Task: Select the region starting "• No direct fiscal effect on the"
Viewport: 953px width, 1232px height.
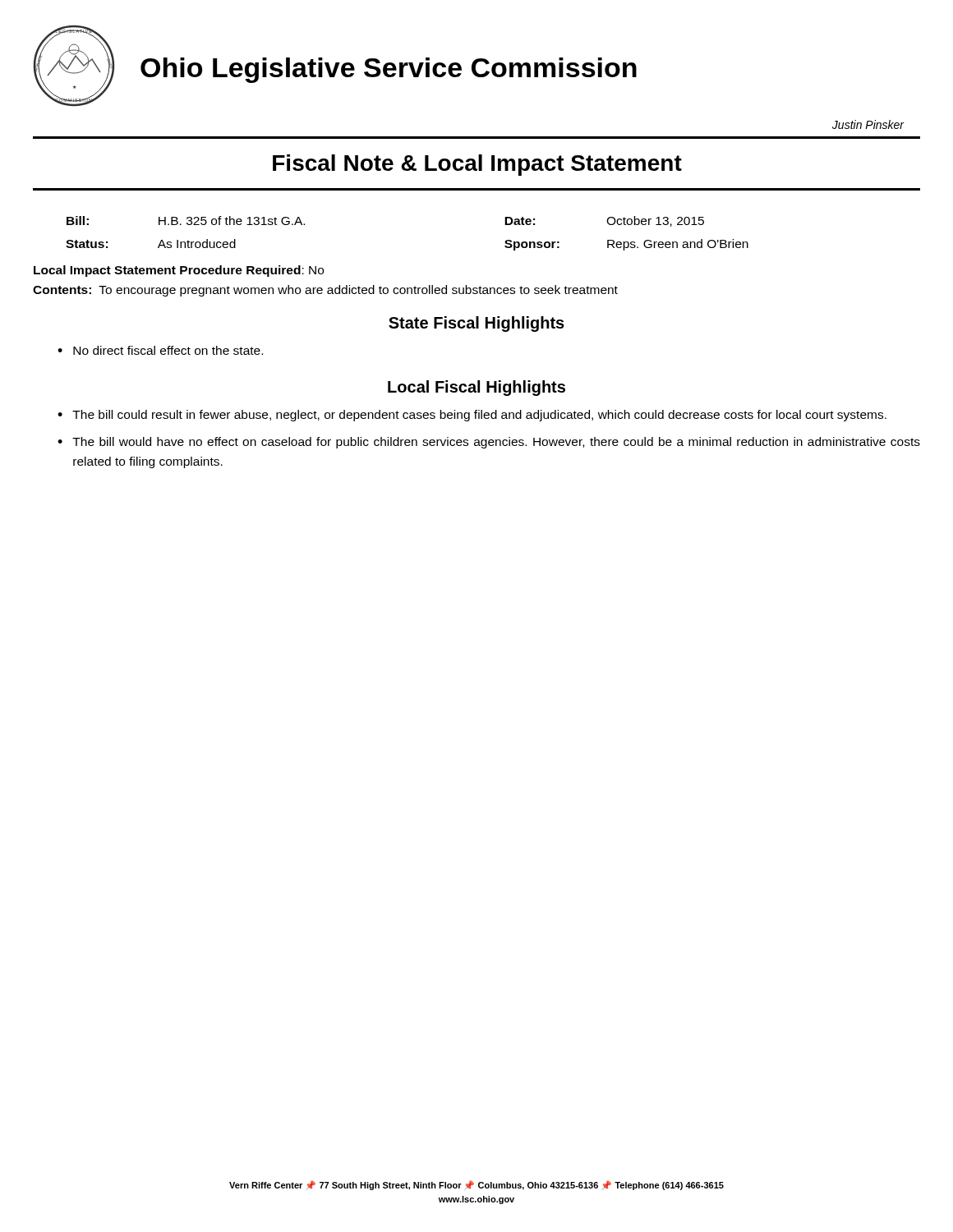Action: coord(161,351)
